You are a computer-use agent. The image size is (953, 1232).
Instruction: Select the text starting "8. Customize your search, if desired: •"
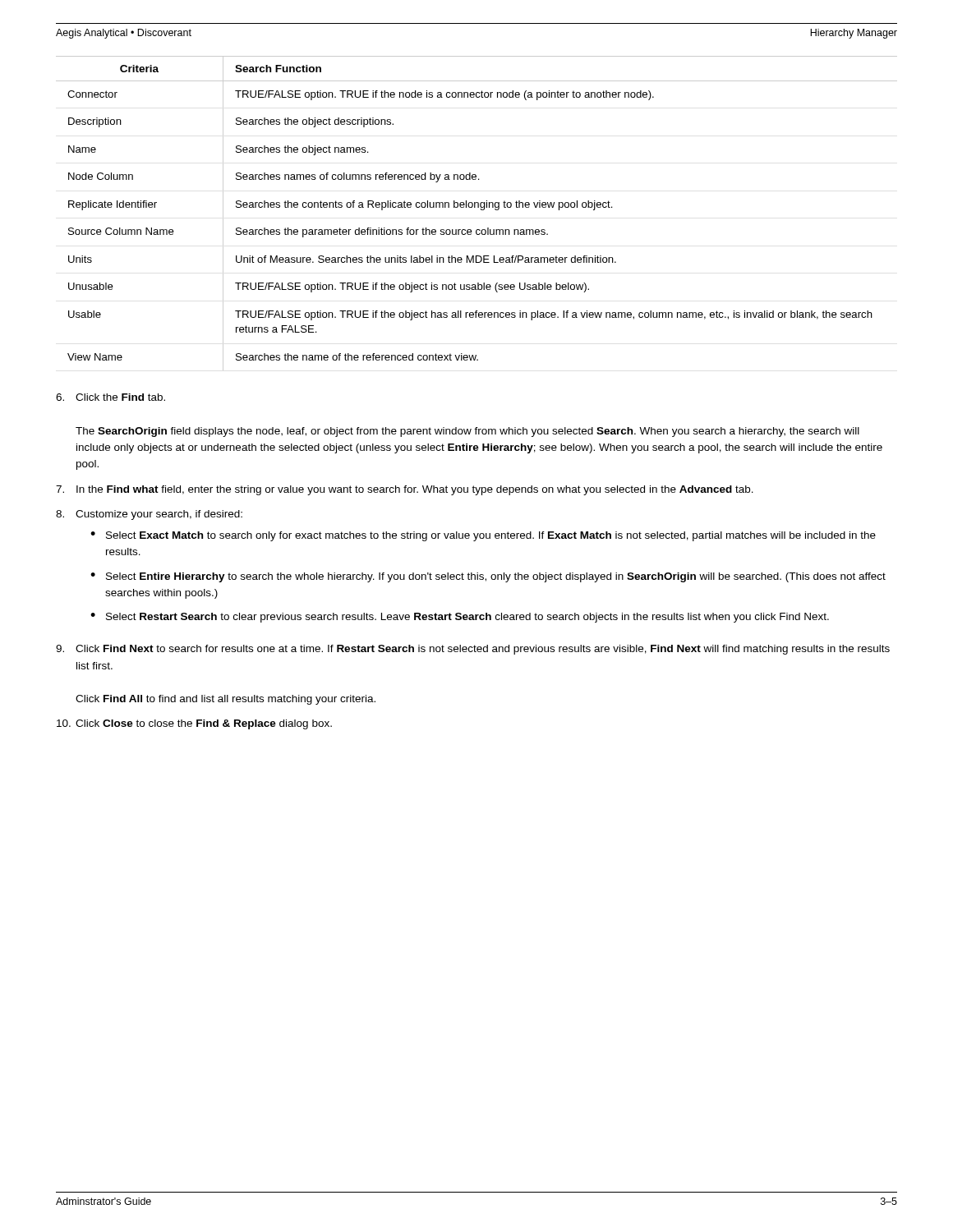[476, 569]
